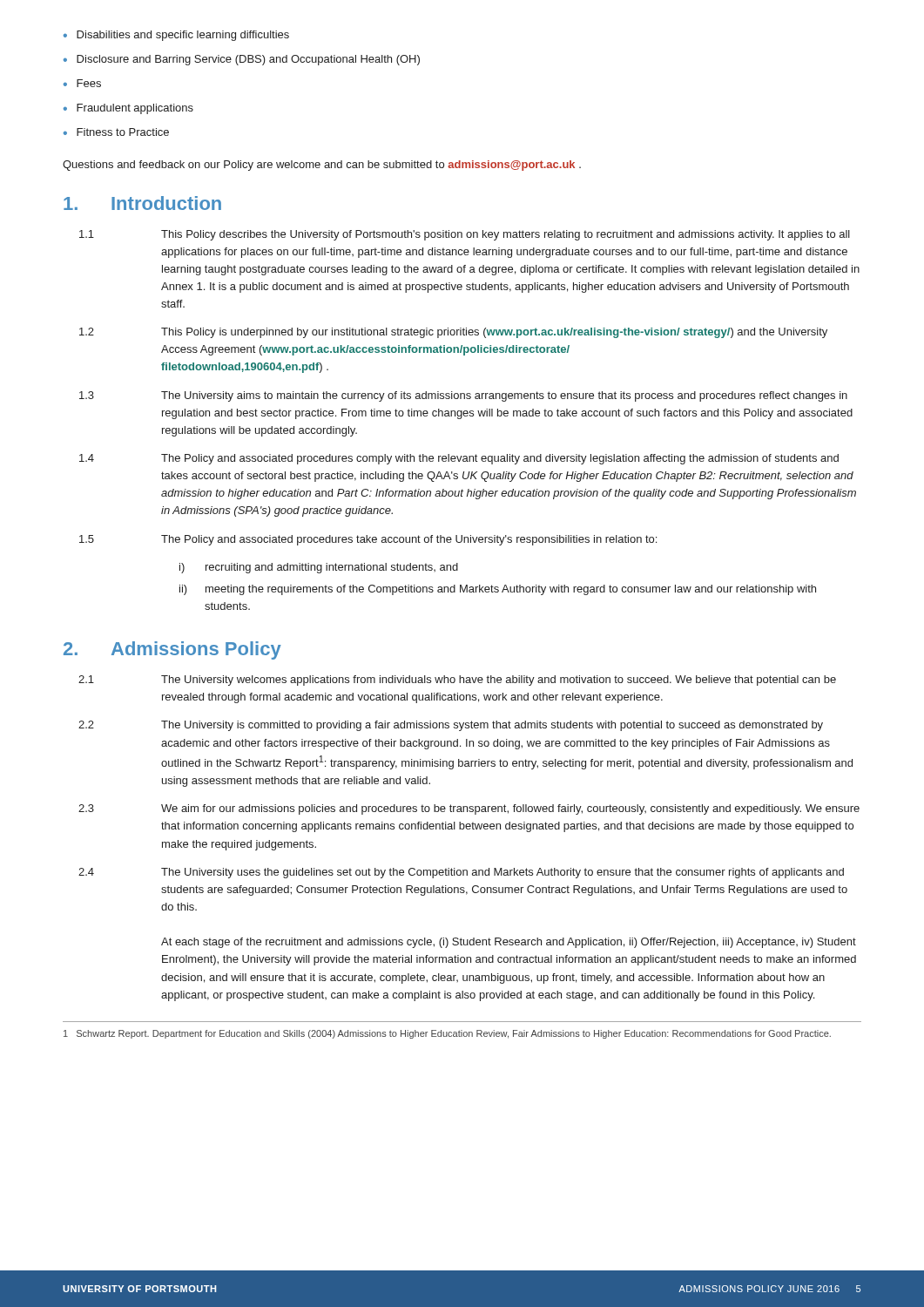Image resolution: width=924 pixels, height=1307 pixels.
Task: Navigate to the text starting "1 The University welcomes applications from individuals who"
Action: coord(462,689)
